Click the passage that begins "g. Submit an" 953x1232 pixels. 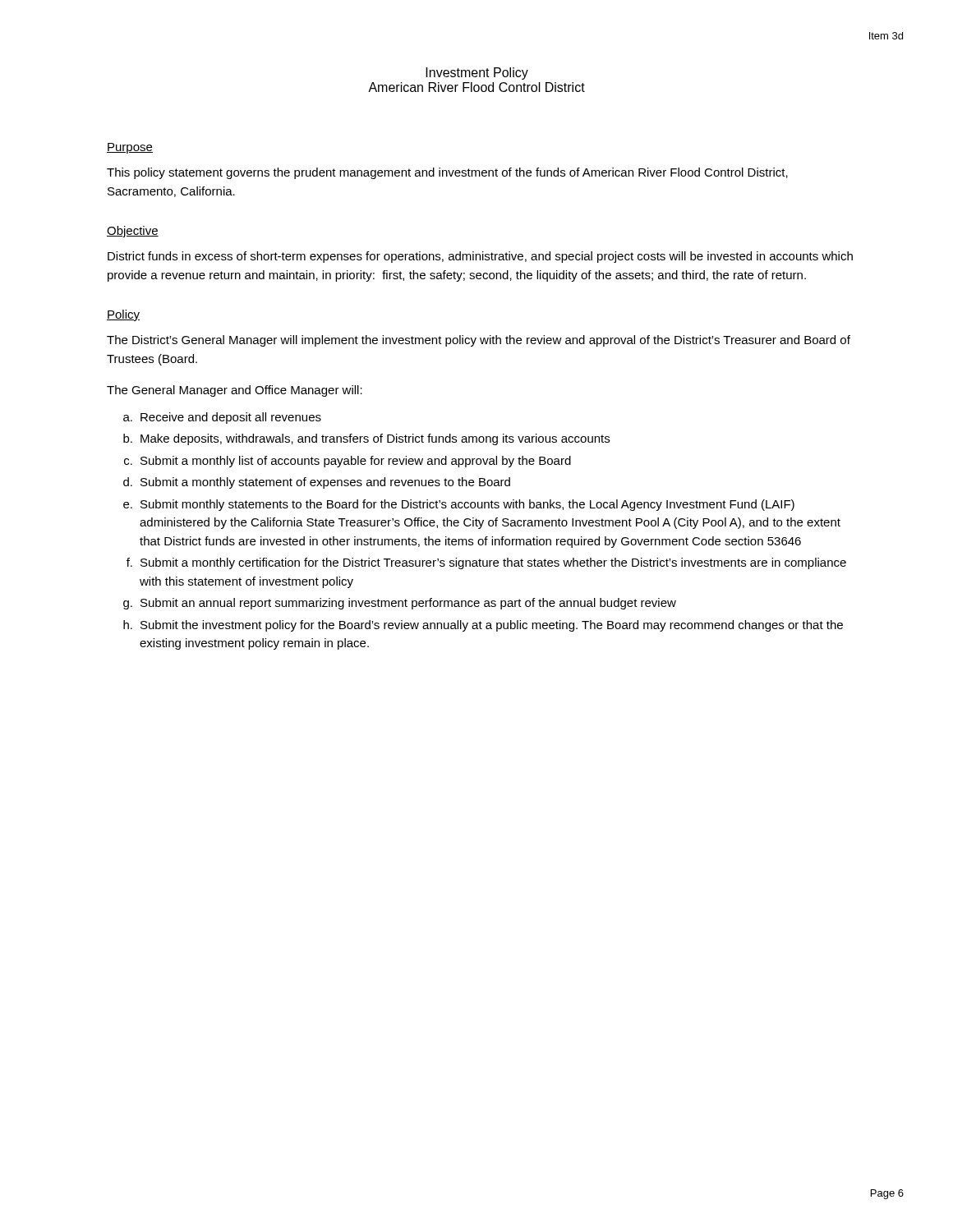point(481,603)
